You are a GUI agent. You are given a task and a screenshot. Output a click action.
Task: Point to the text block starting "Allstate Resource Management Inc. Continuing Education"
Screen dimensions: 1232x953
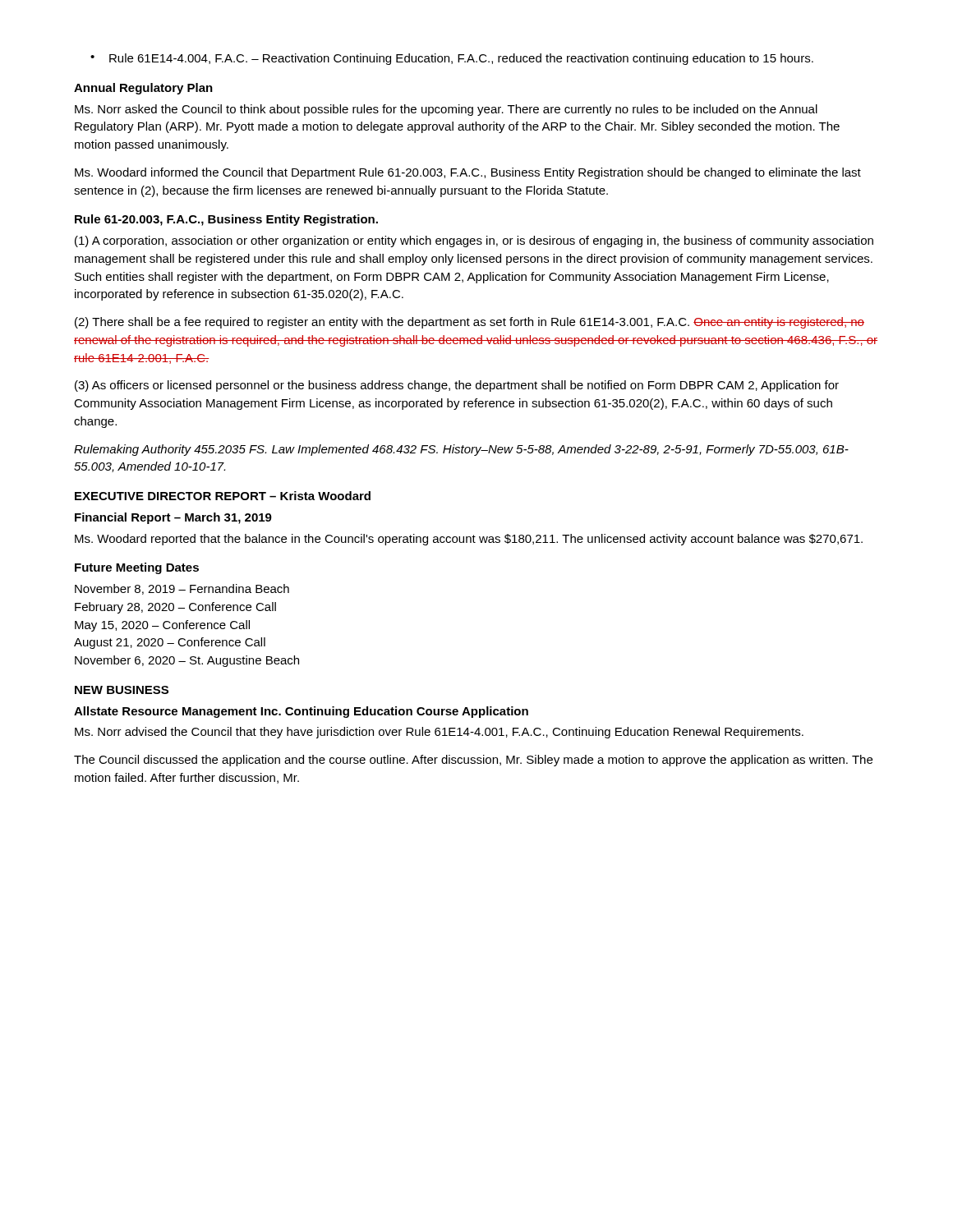point(301,710)
